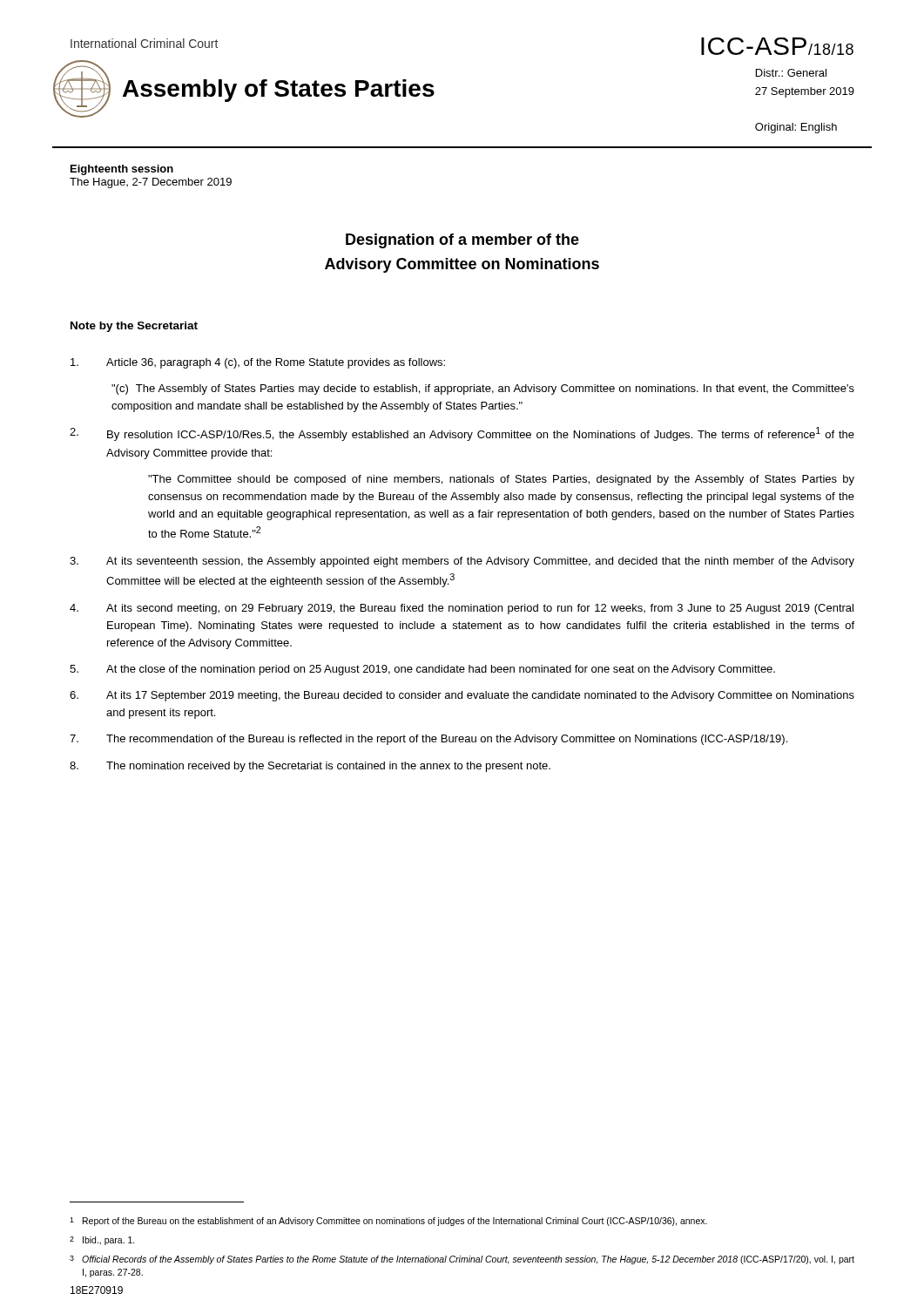Locate the text block starting "Assembly of States Parties"
Viewport: 924px width, 1307px height.
point(278,88)
